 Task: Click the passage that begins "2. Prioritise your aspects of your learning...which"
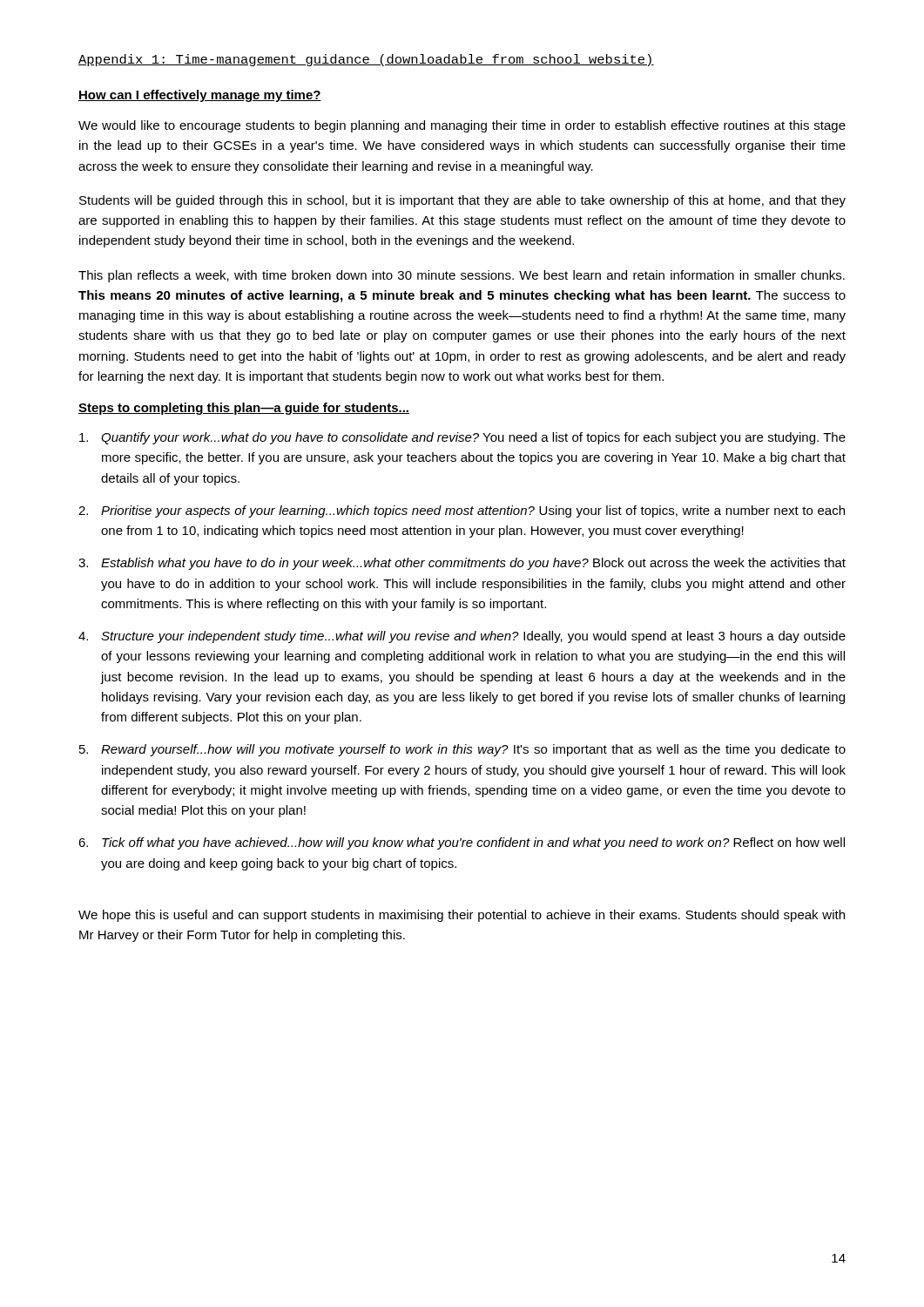pyautogui.click(x=462, y=520)
